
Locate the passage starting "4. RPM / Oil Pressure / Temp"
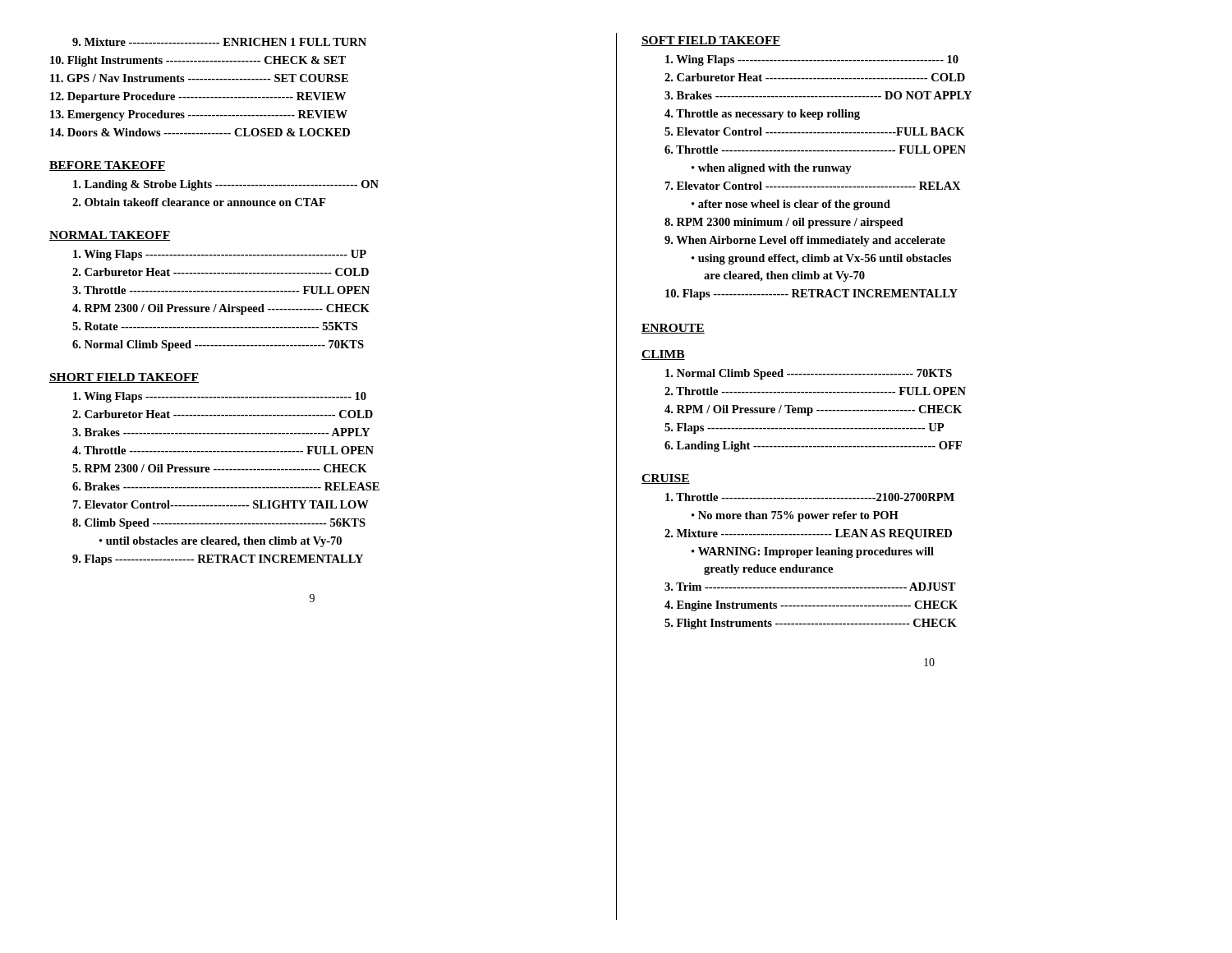point(813,409)
